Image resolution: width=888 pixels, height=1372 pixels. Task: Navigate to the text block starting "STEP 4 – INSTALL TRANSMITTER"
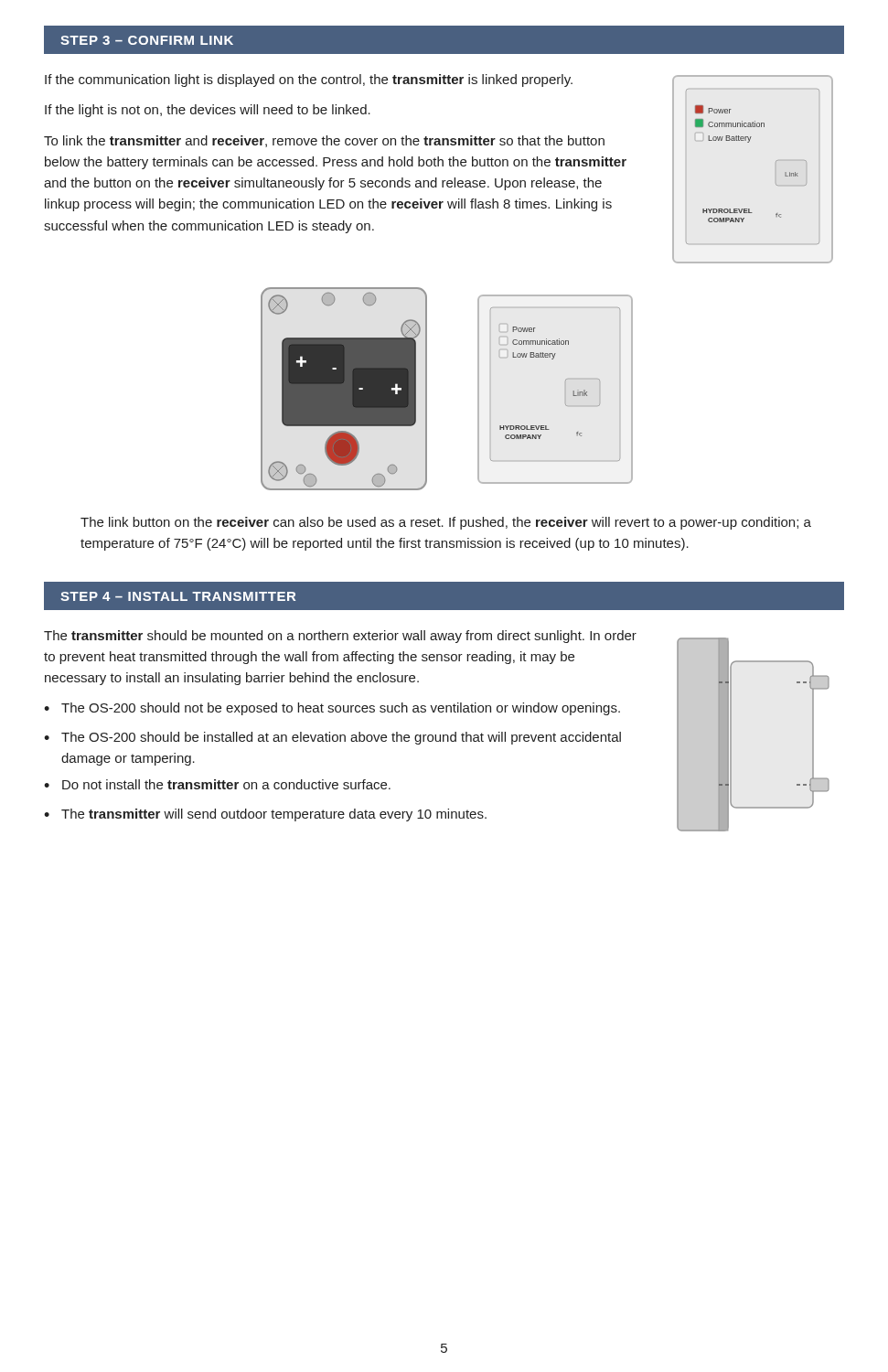pyautogui.click(x=179, y=595)
